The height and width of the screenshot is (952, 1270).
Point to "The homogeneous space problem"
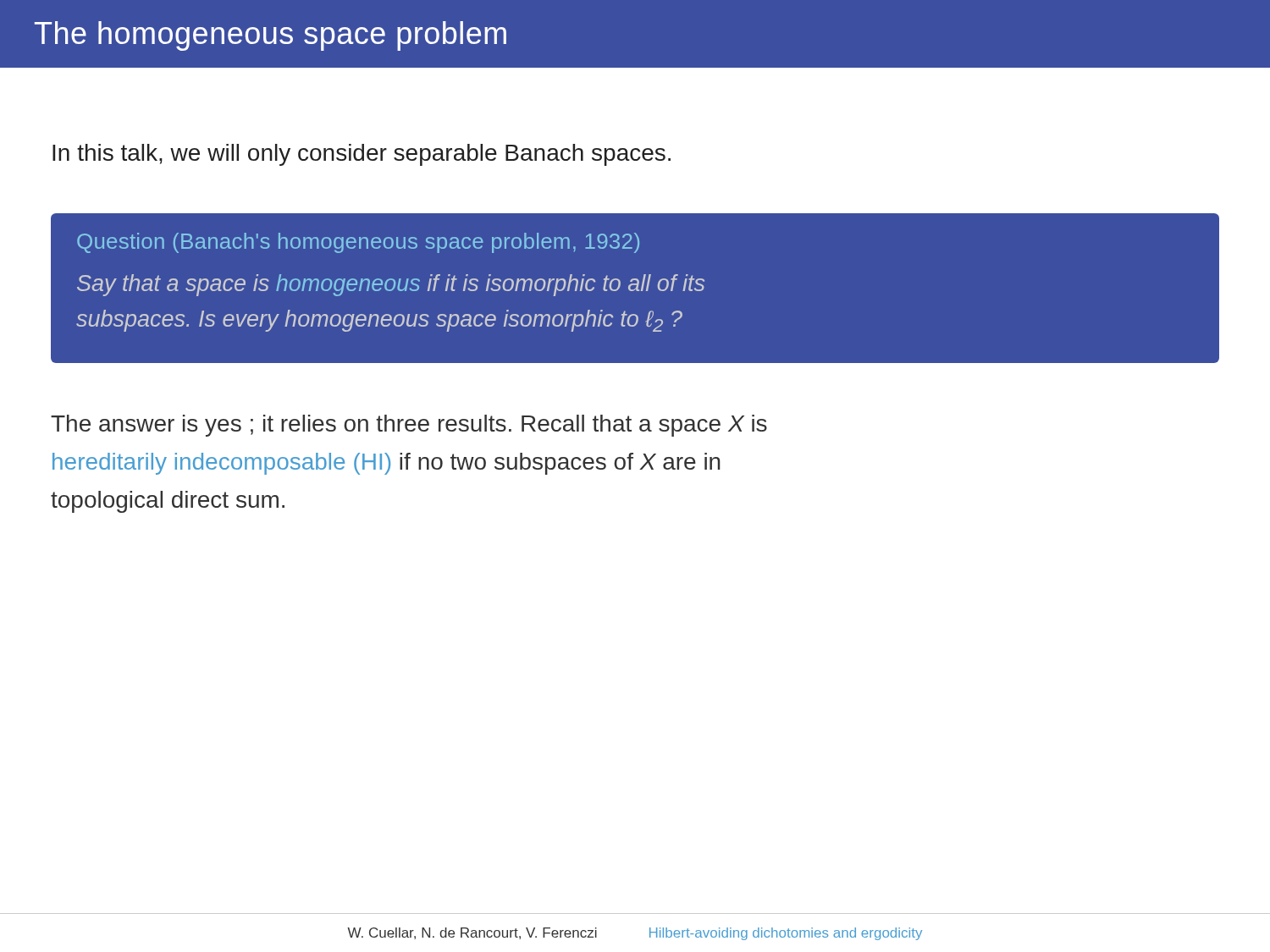click(x=271, y=34)
